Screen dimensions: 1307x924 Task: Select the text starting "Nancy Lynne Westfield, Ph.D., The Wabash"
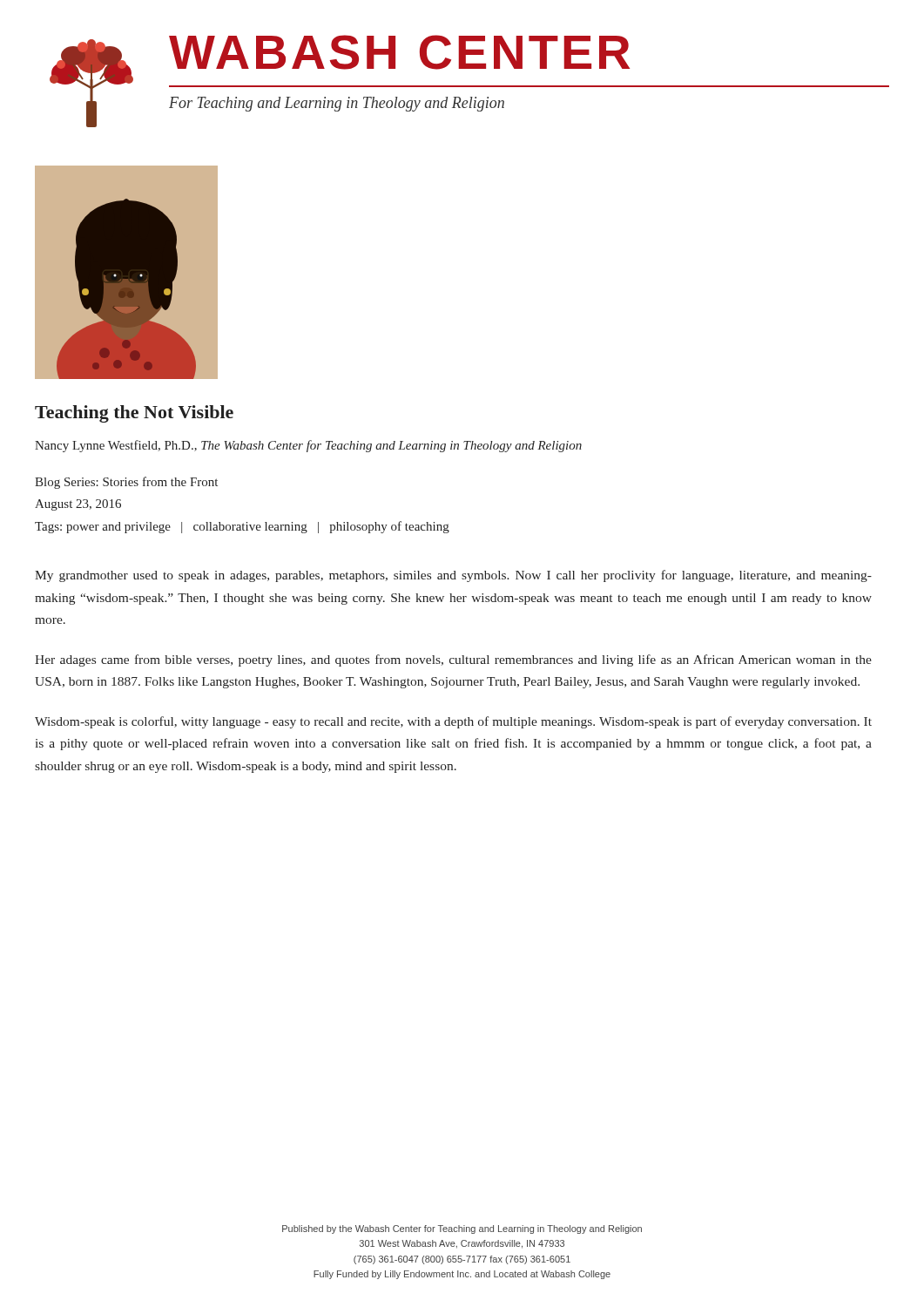click(x=308, y=445)
